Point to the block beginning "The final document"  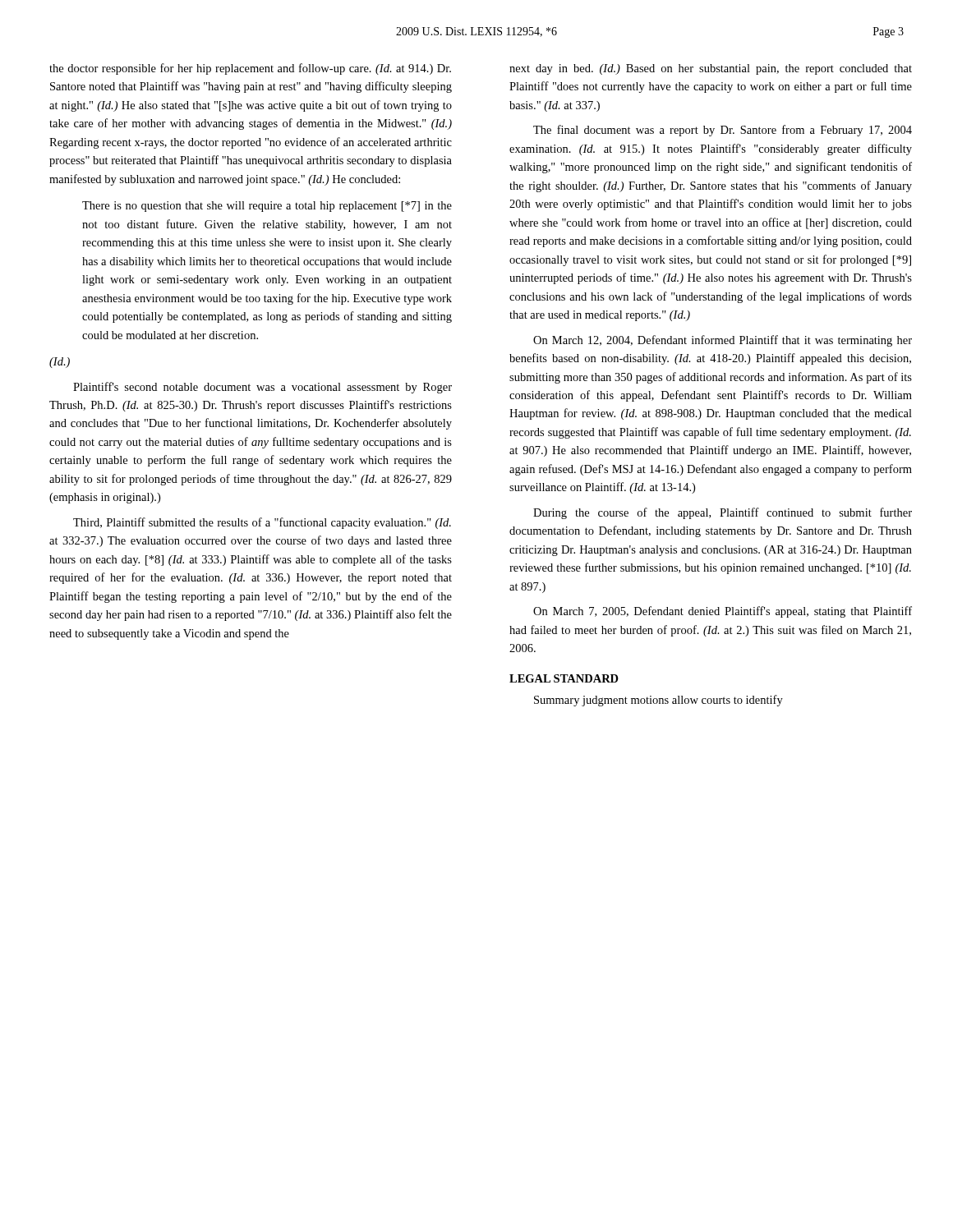[711, 223]
